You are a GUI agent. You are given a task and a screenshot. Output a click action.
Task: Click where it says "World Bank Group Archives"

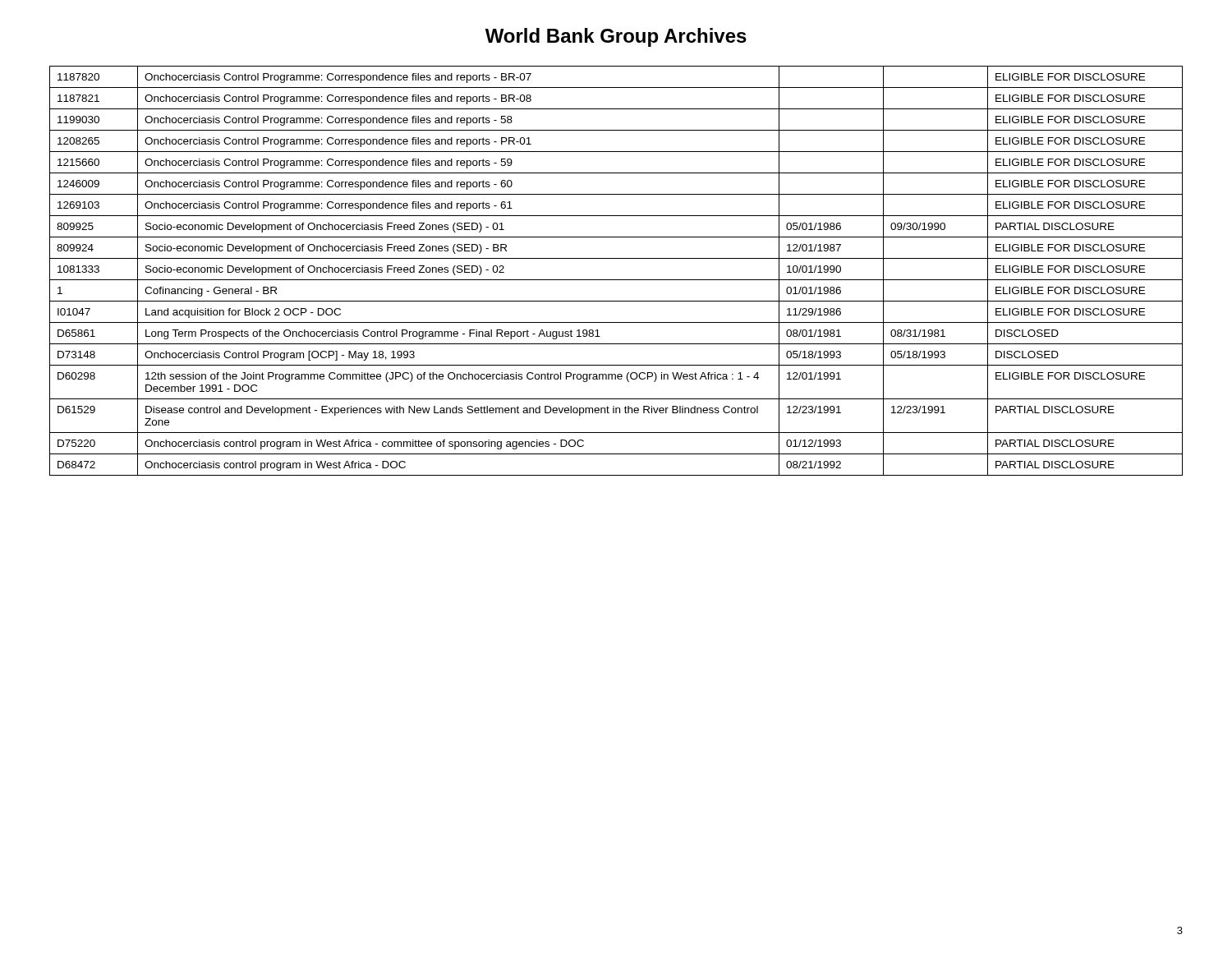point(616,36)
